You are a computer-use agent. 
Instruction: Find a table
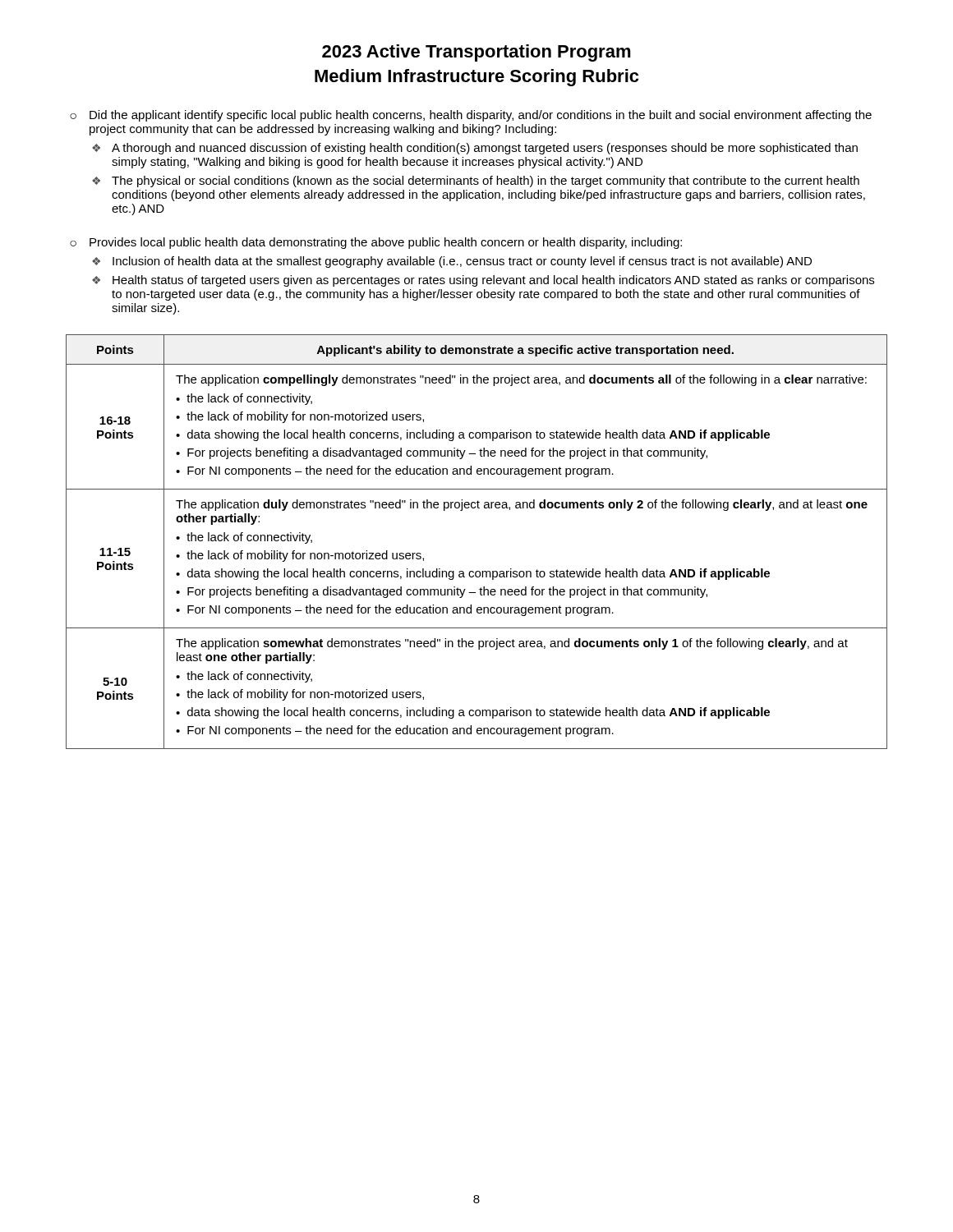click(476, 542)
